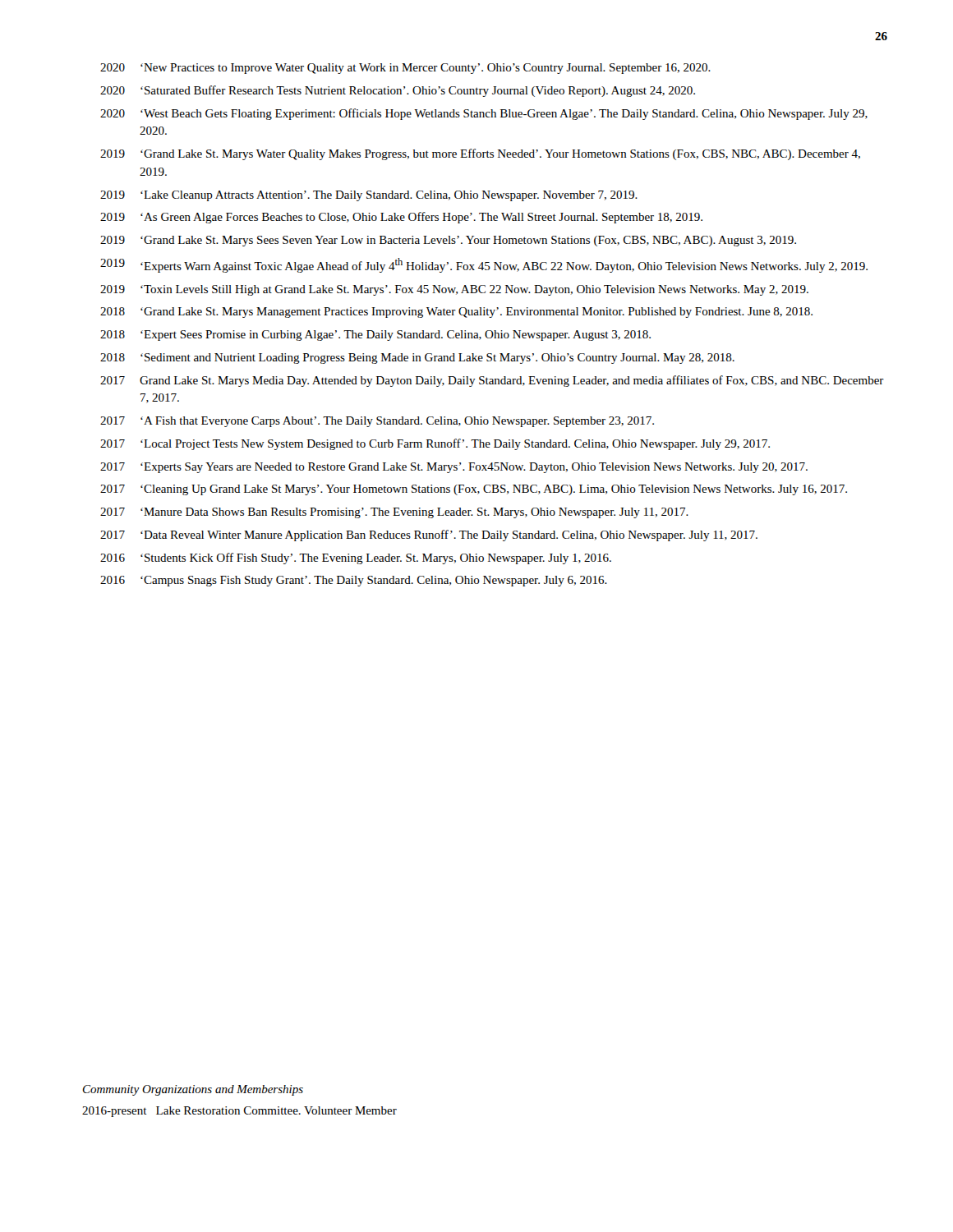This screenshot has height=1232, width=953.
Task: Navigate to the text block starting "2017 Grand Lake St."
Action: pyautogui.click(x=485, y=390)
